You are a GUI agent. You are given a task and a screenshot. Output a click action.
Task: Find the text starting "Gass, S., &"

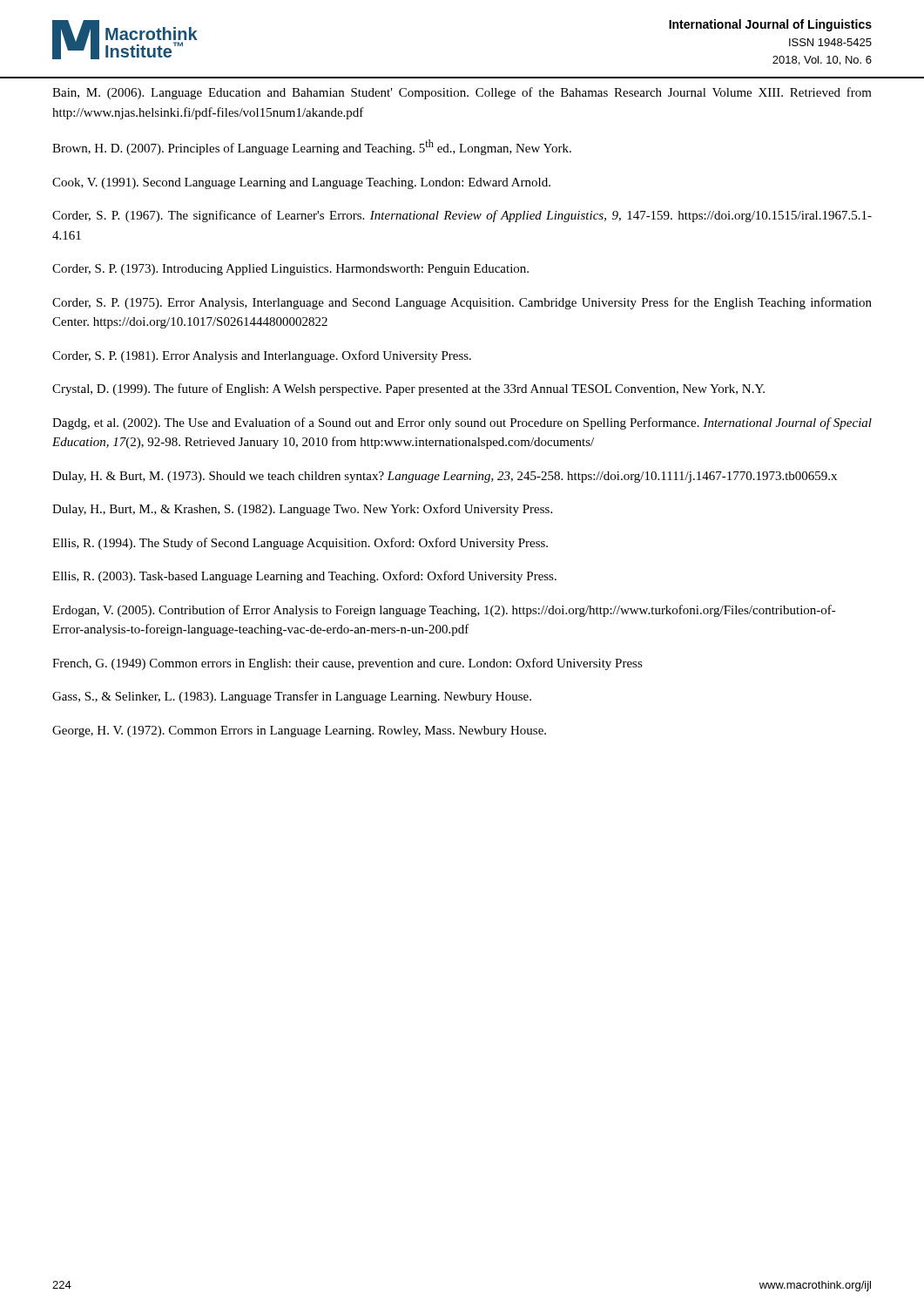(x=292, y=696)
